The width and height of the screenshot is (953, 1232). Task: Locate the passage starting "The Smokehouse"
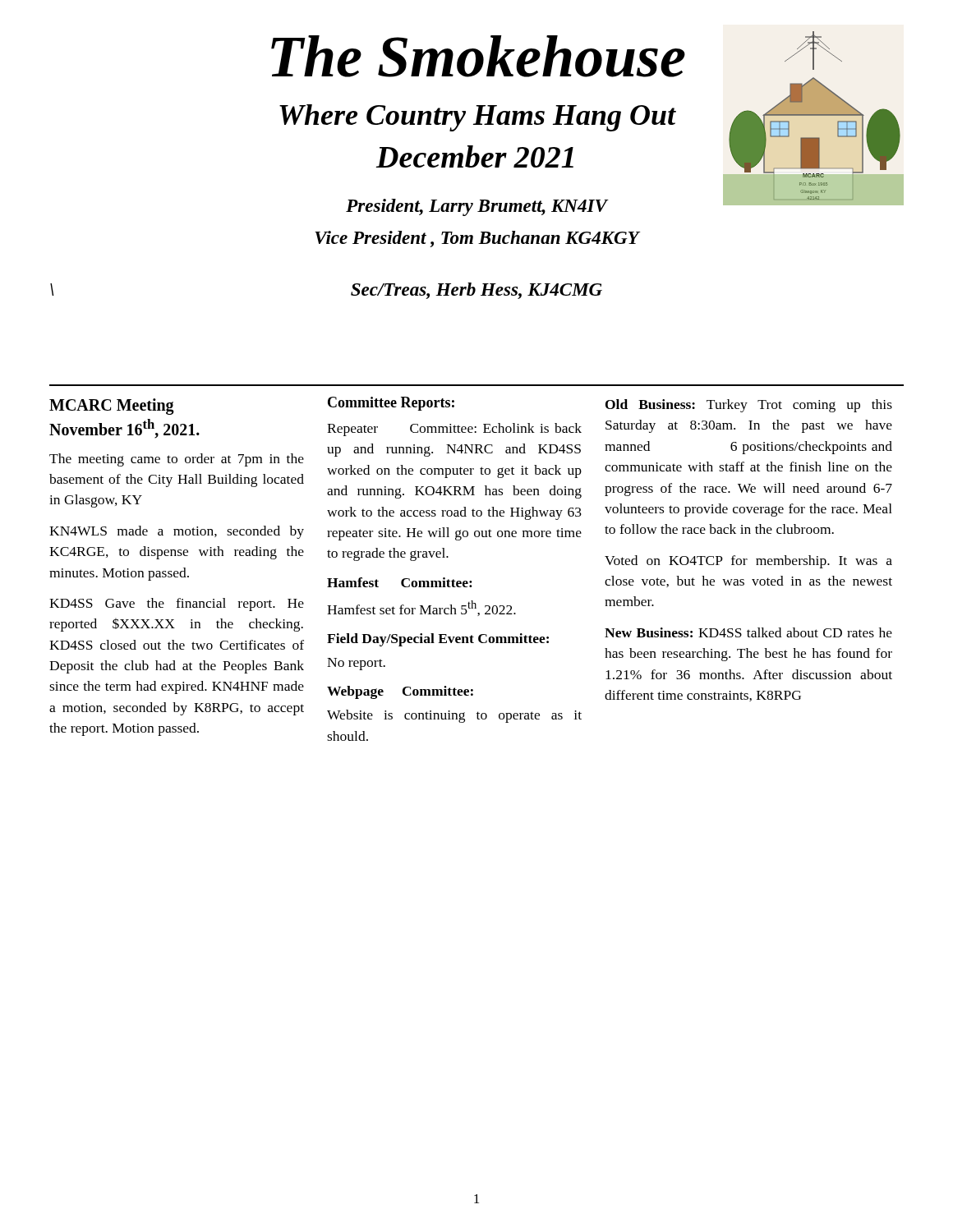click(x=476, y=57)
